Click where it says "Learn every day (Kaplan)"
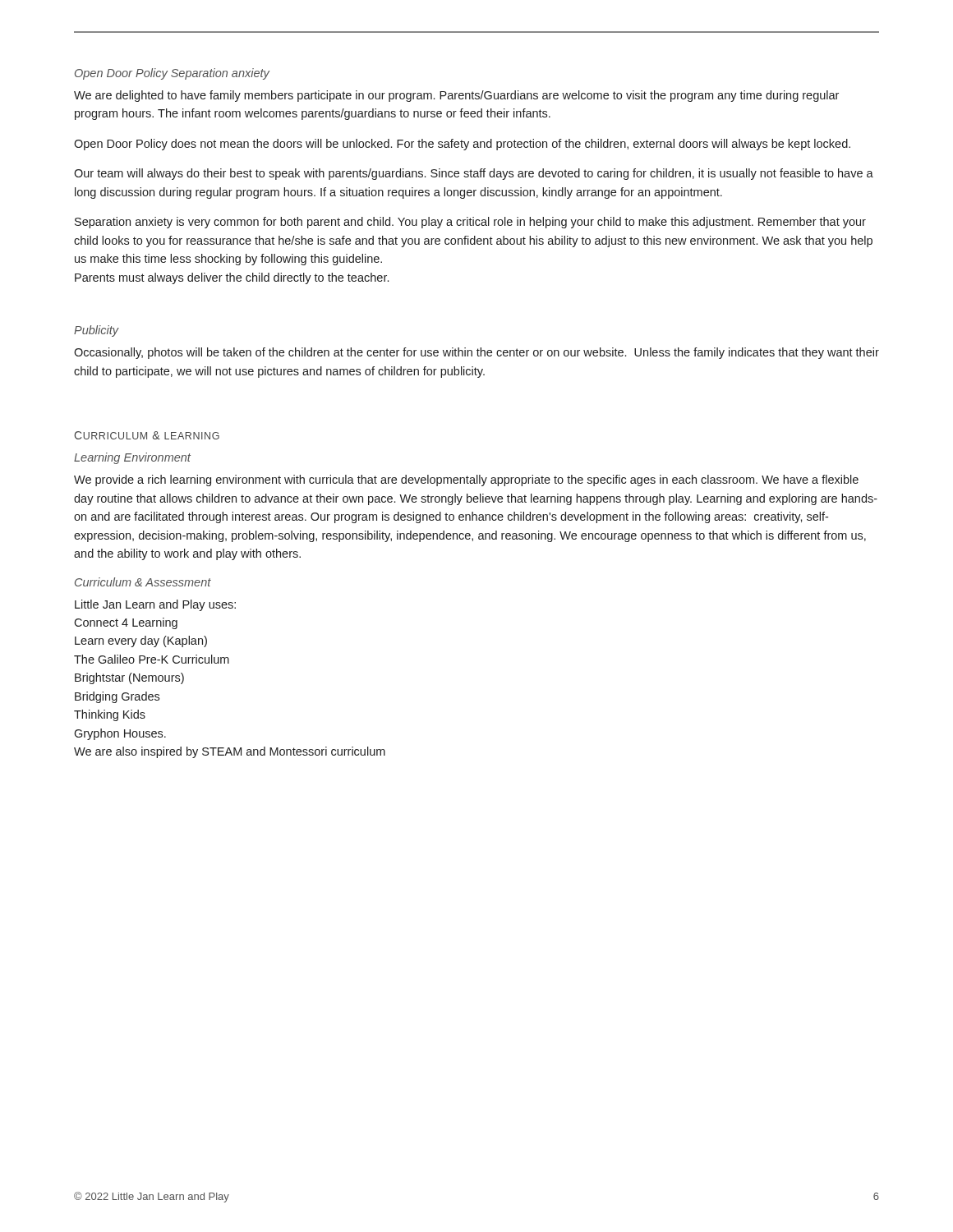Image resolution: width=953 pixels, height=1232 pixels. tap(141, 641)
